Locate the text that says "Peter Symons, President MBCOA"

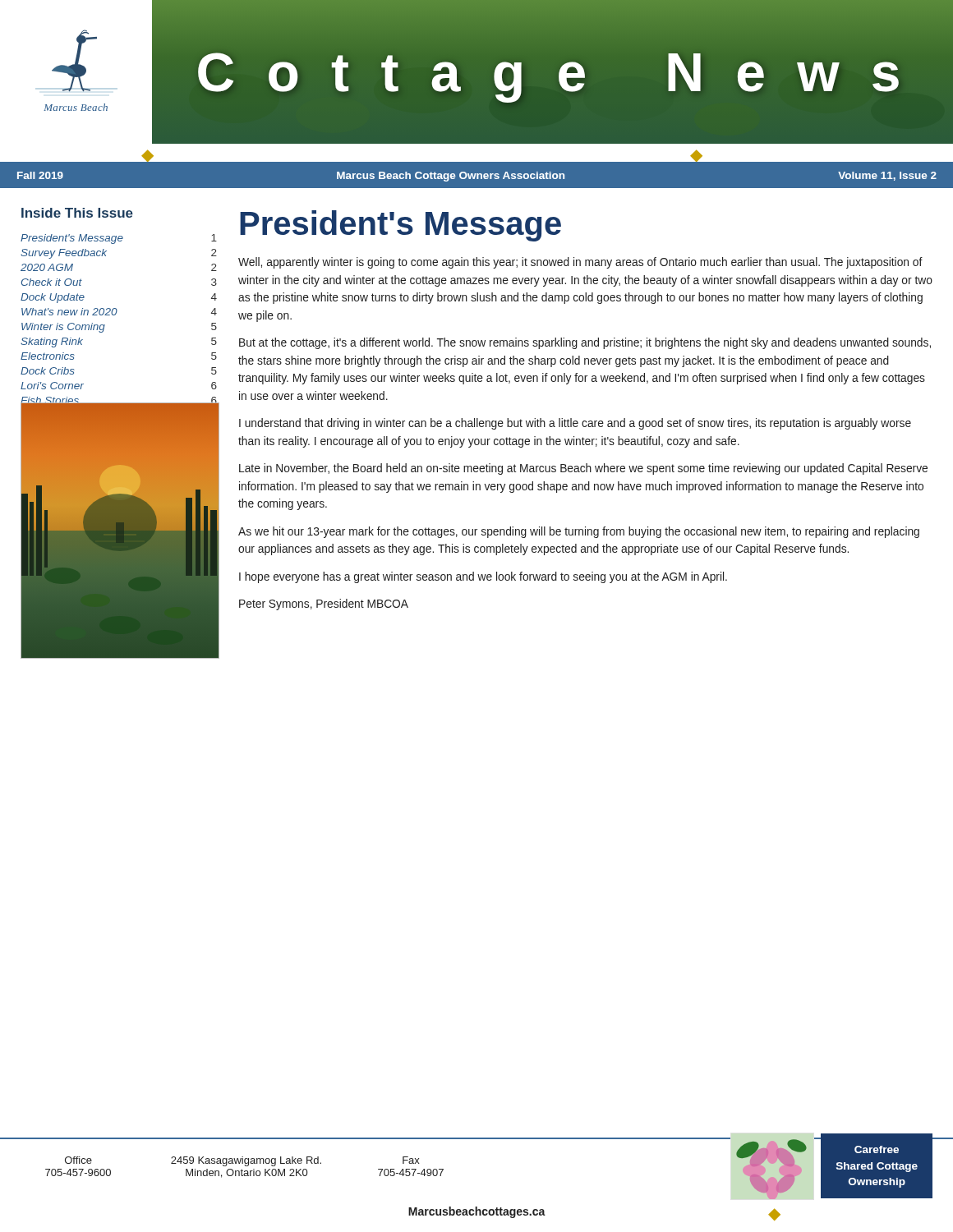(x=323, y=604)
